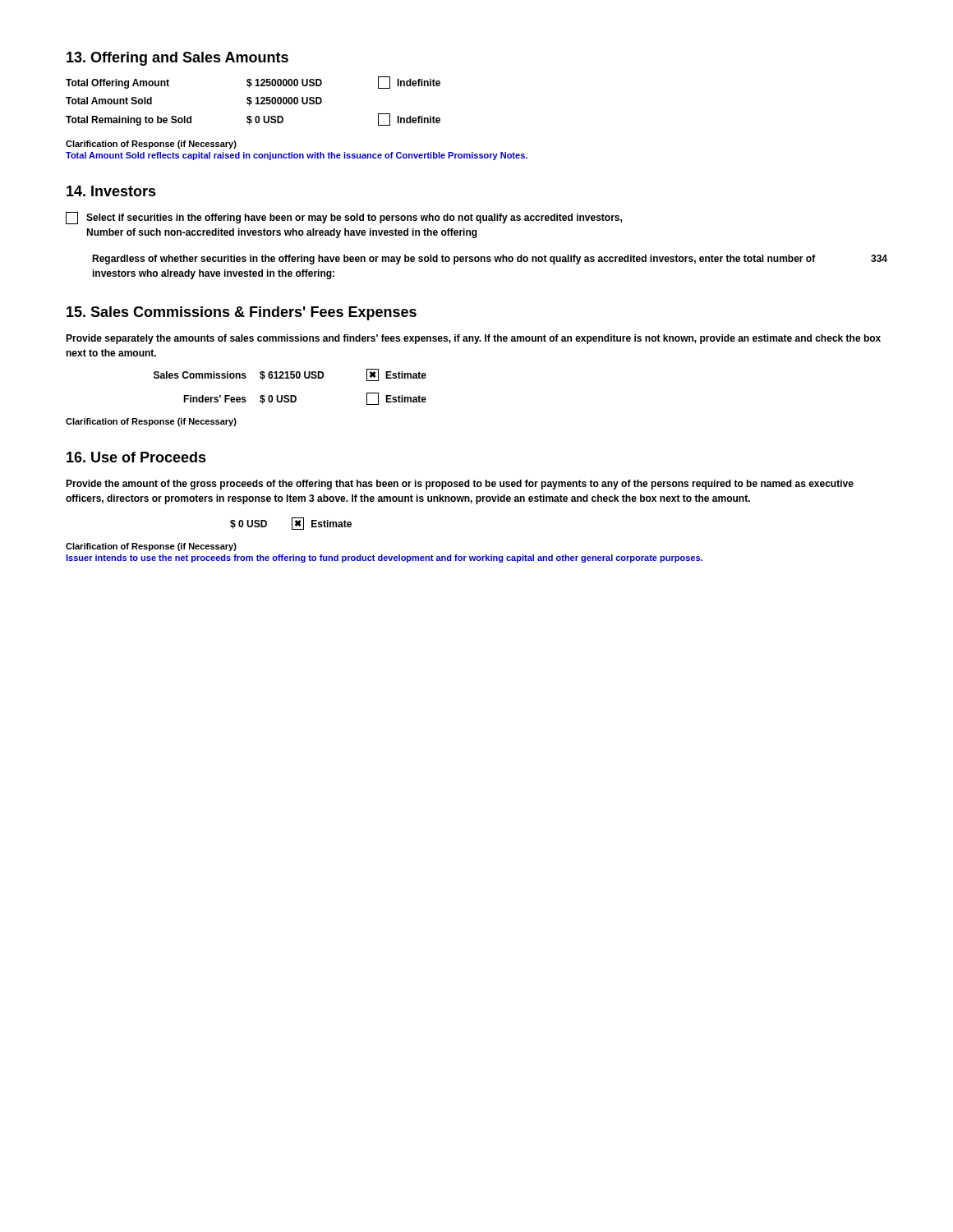The width and height of the screenshot is (953, 1232).
Task: Locate the block of text that opens with "Issuer intends to use the net"
Action: (476, 558)
